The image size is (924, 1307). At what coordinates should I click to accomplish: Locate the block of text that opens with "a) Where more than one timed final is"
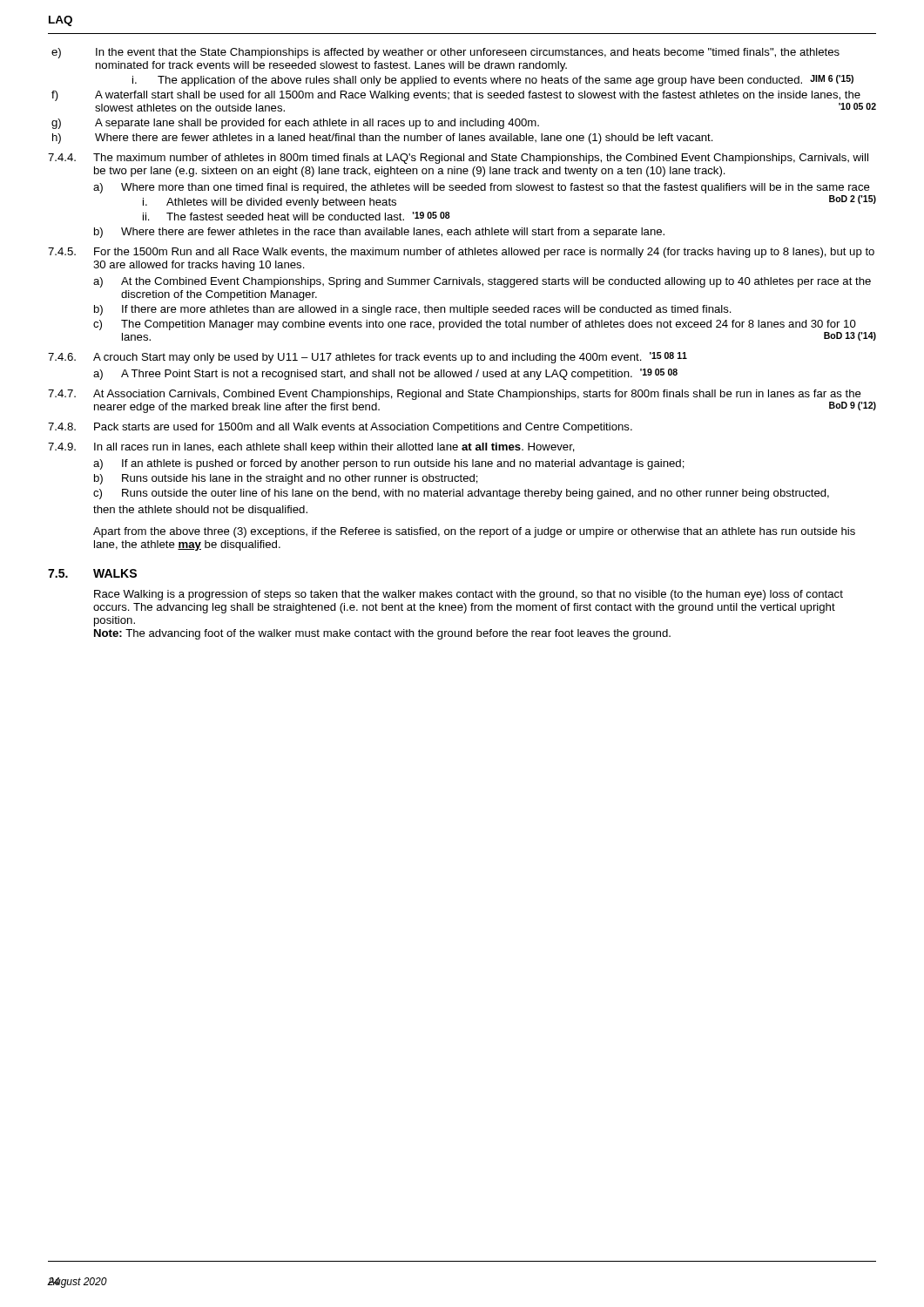click(482, 188)
